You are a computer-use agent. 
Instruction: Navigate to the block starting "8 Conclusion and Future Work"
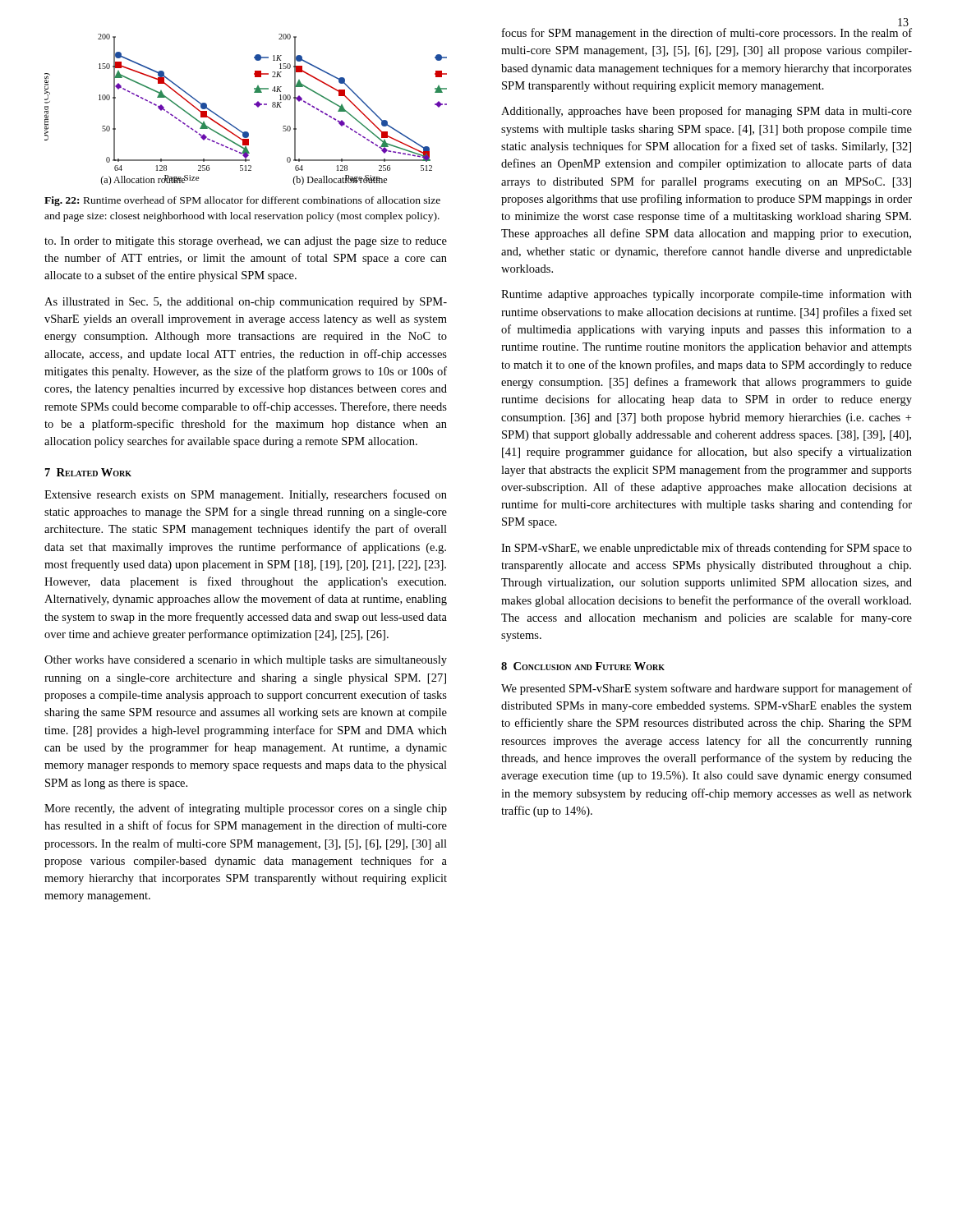click(583, 666)
